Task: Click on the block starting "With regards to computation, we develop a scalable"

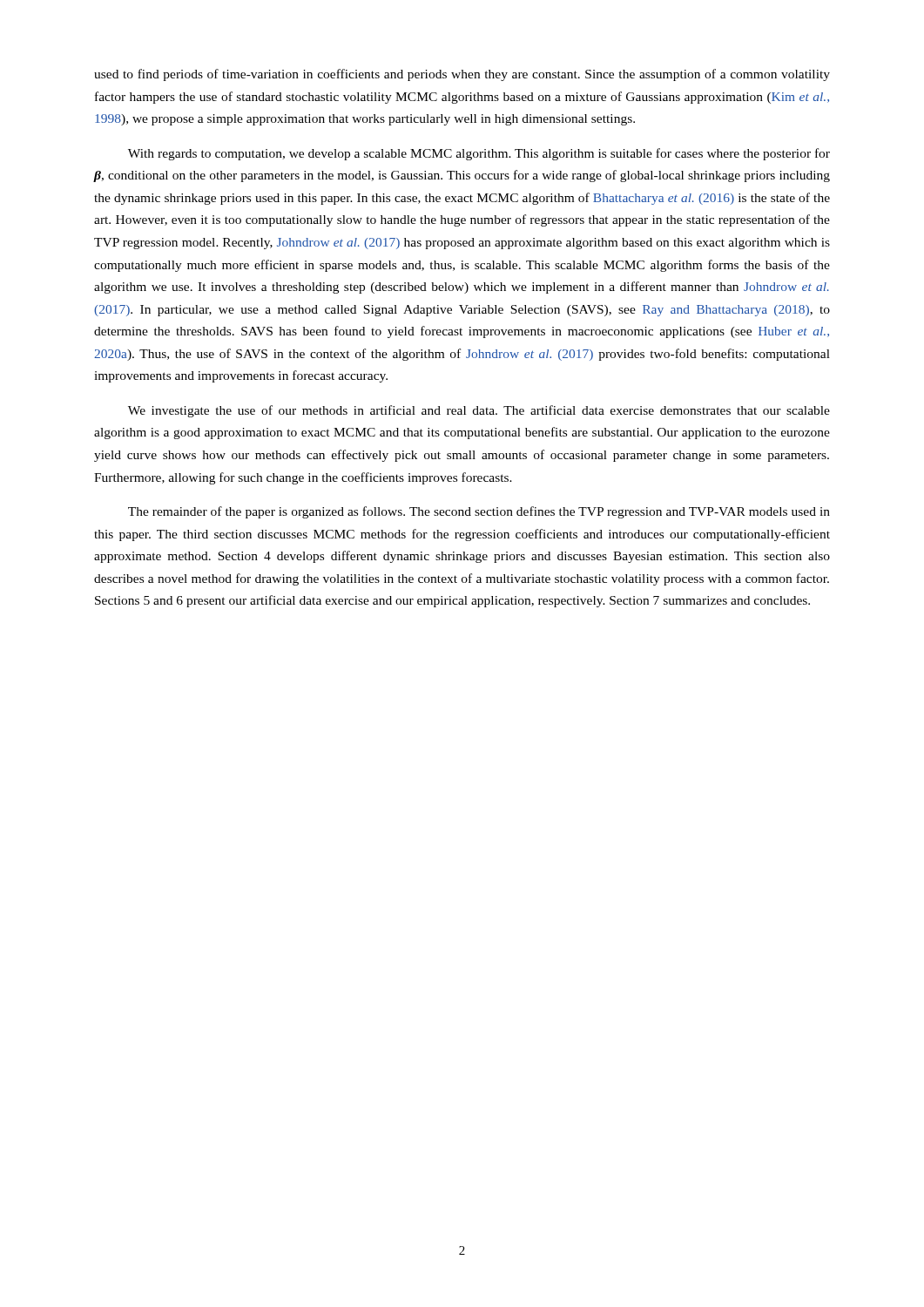Action: (x=462, y=264)
